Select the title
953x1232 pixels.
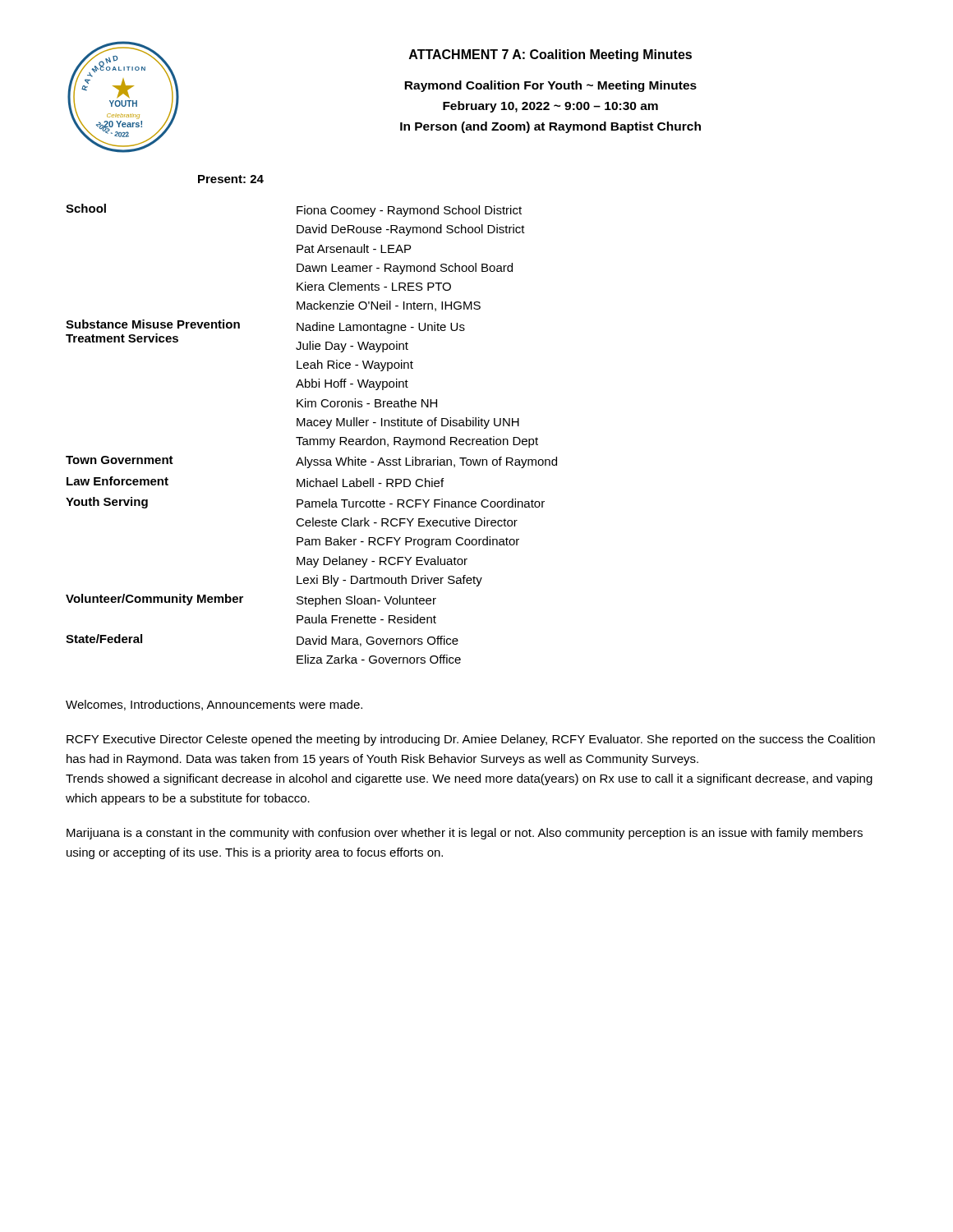pyautogui.click(x=550, y=55)
